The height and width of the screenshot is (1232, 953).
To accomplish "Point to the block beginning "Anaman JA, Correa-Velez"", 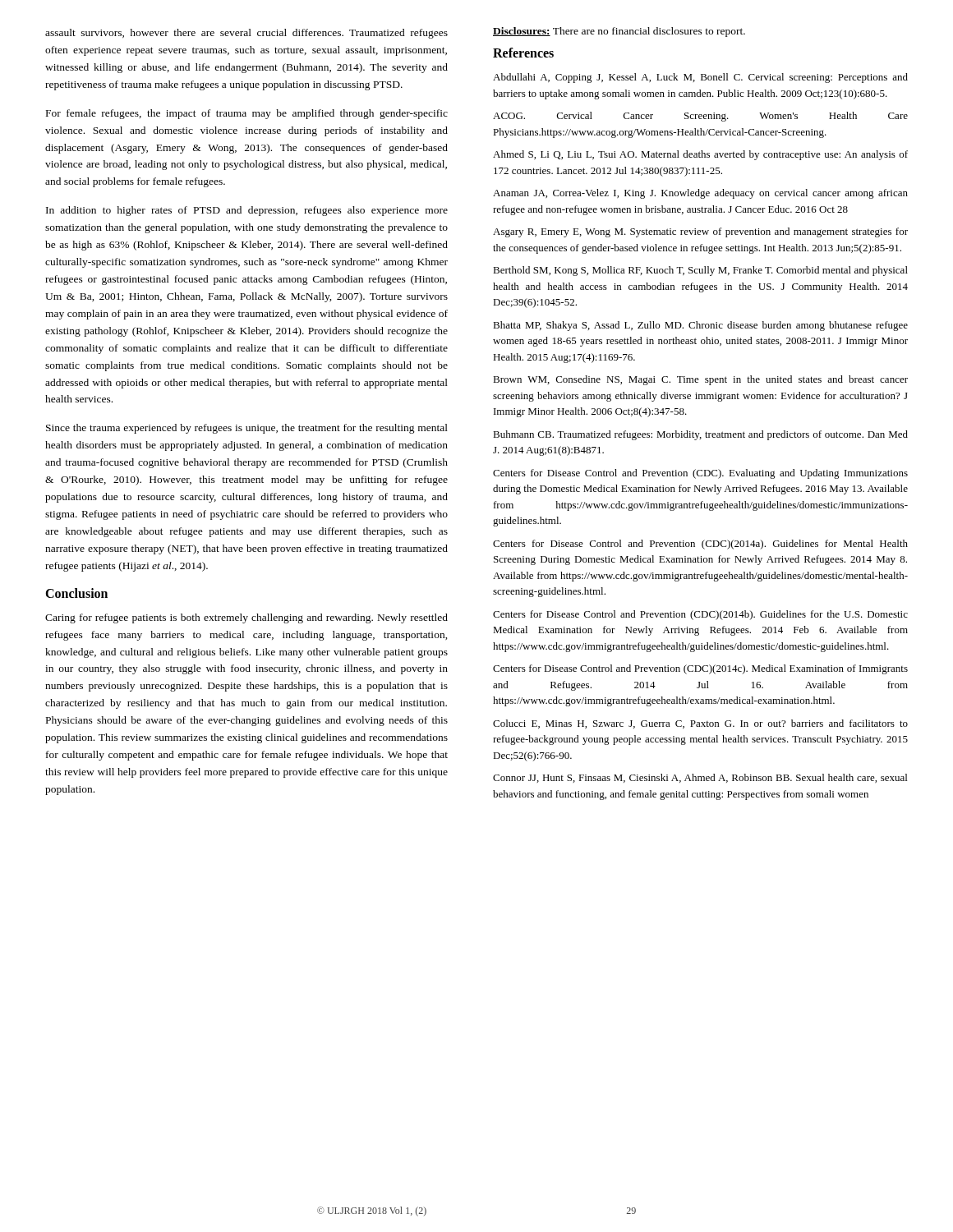I will [700, 201].
